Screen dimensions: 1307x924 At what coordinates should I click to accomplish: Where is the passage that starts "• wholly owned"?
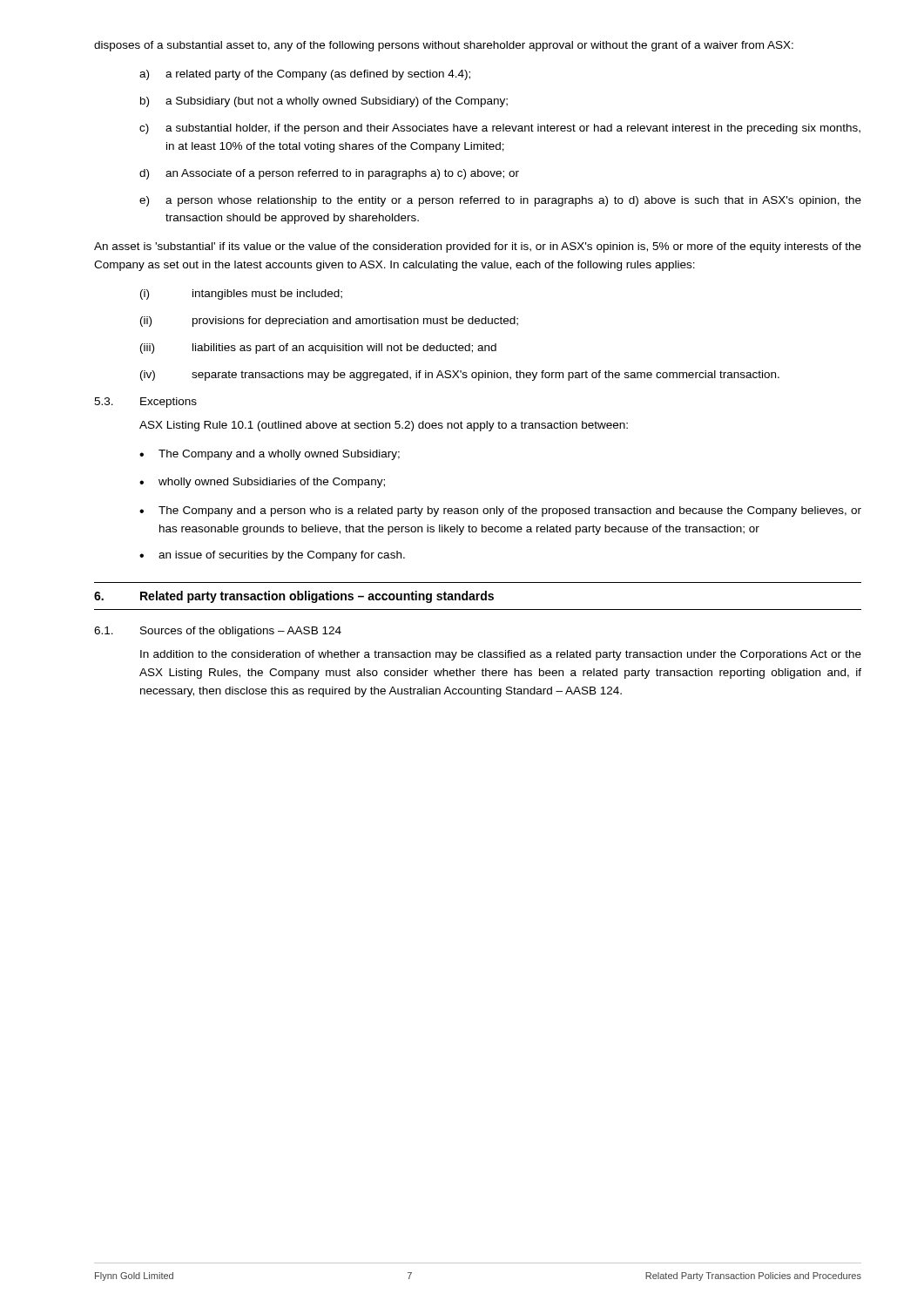[263, 483]
